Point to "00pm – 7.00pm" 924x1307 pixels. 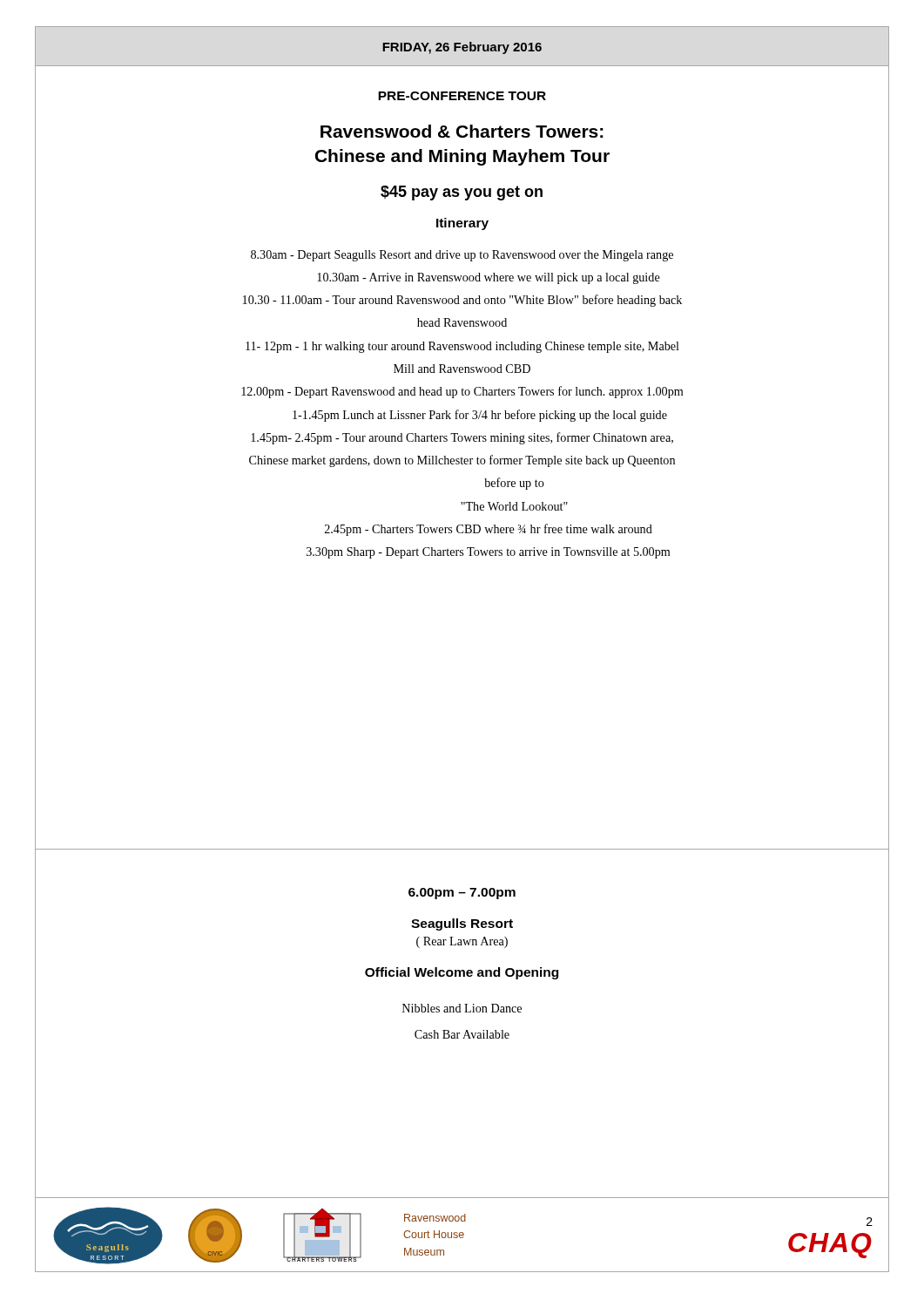pyautogui.click(x=462, y=892)
